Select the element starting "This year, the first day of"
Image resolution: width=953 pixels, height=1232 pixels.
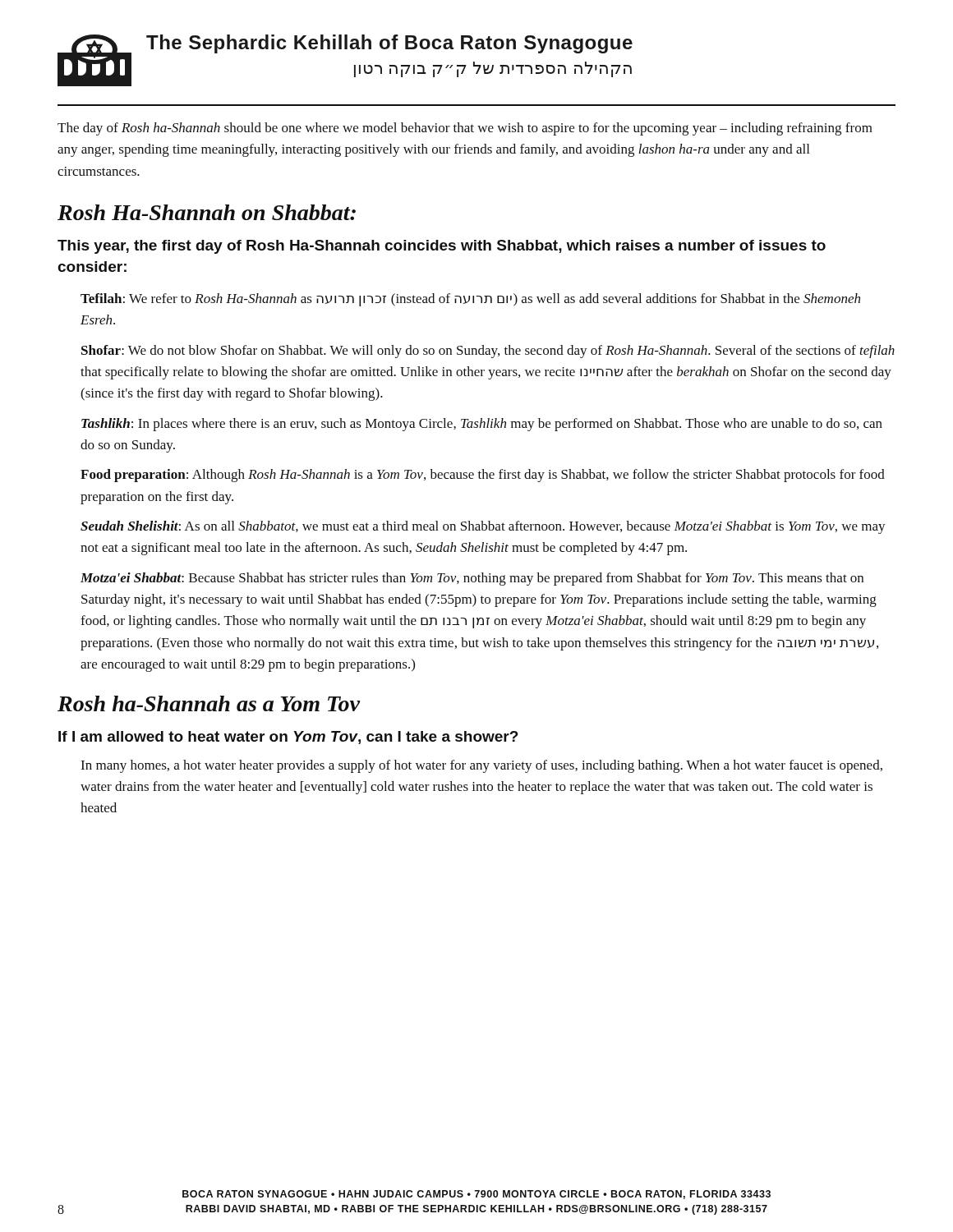pos(442,256)
